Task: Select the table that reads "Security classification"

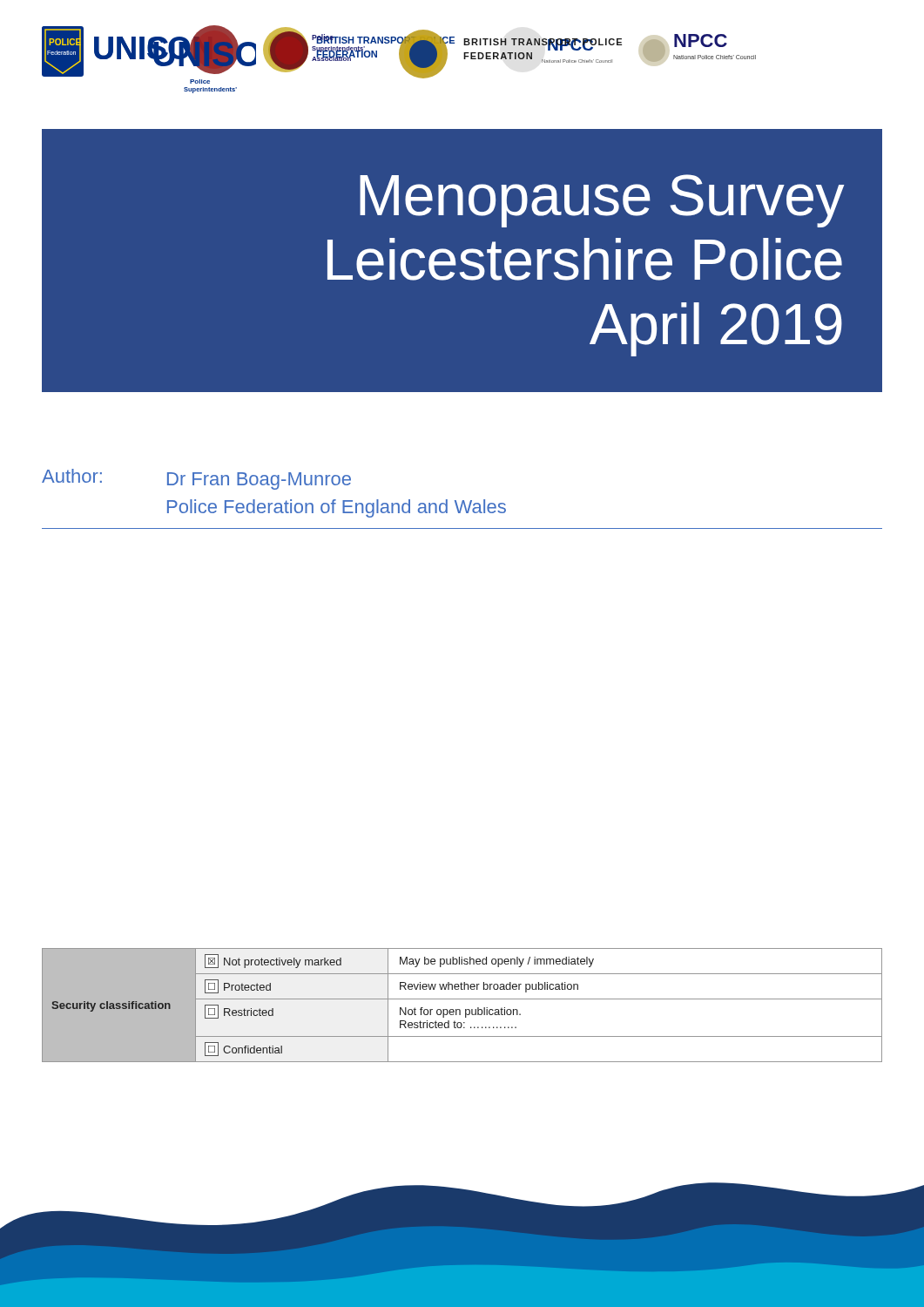Action: click(x=462, y=1005)
